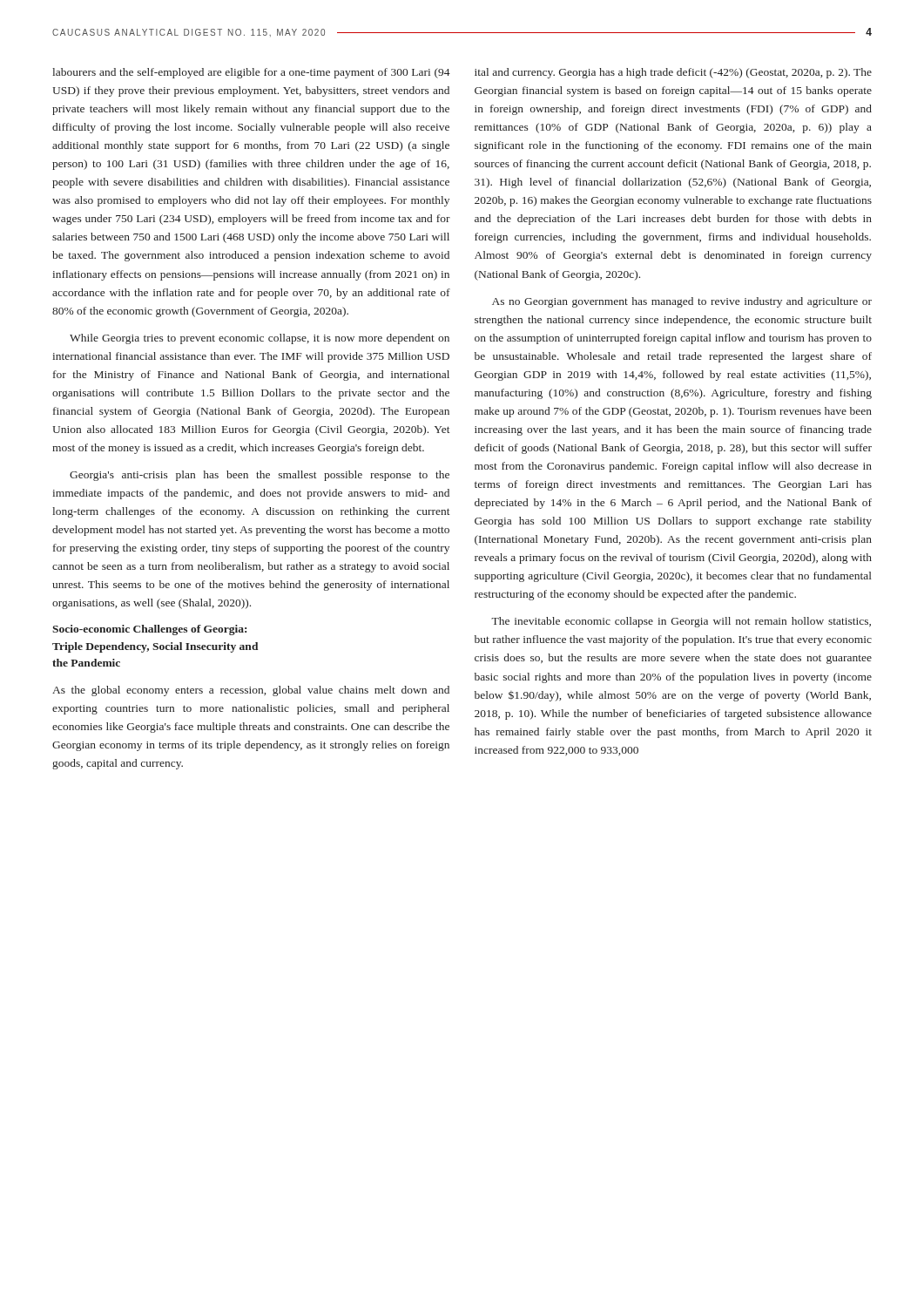Select the text block that says "As the global"
This screenshot has height=1307, width=924.
(x=251, y=726)
